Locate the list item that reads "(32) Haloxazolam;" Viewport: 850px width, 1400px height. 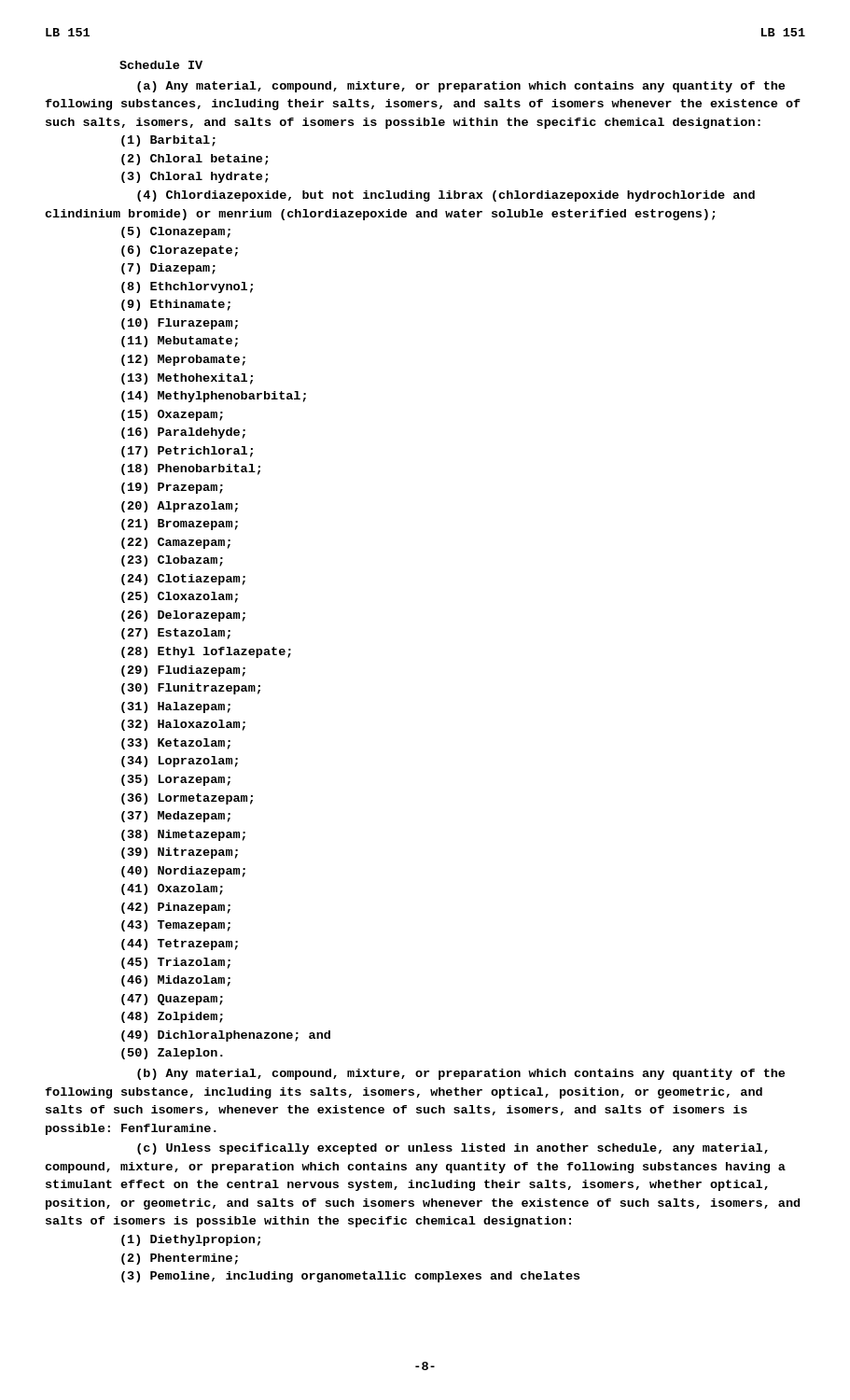point(184,725)
